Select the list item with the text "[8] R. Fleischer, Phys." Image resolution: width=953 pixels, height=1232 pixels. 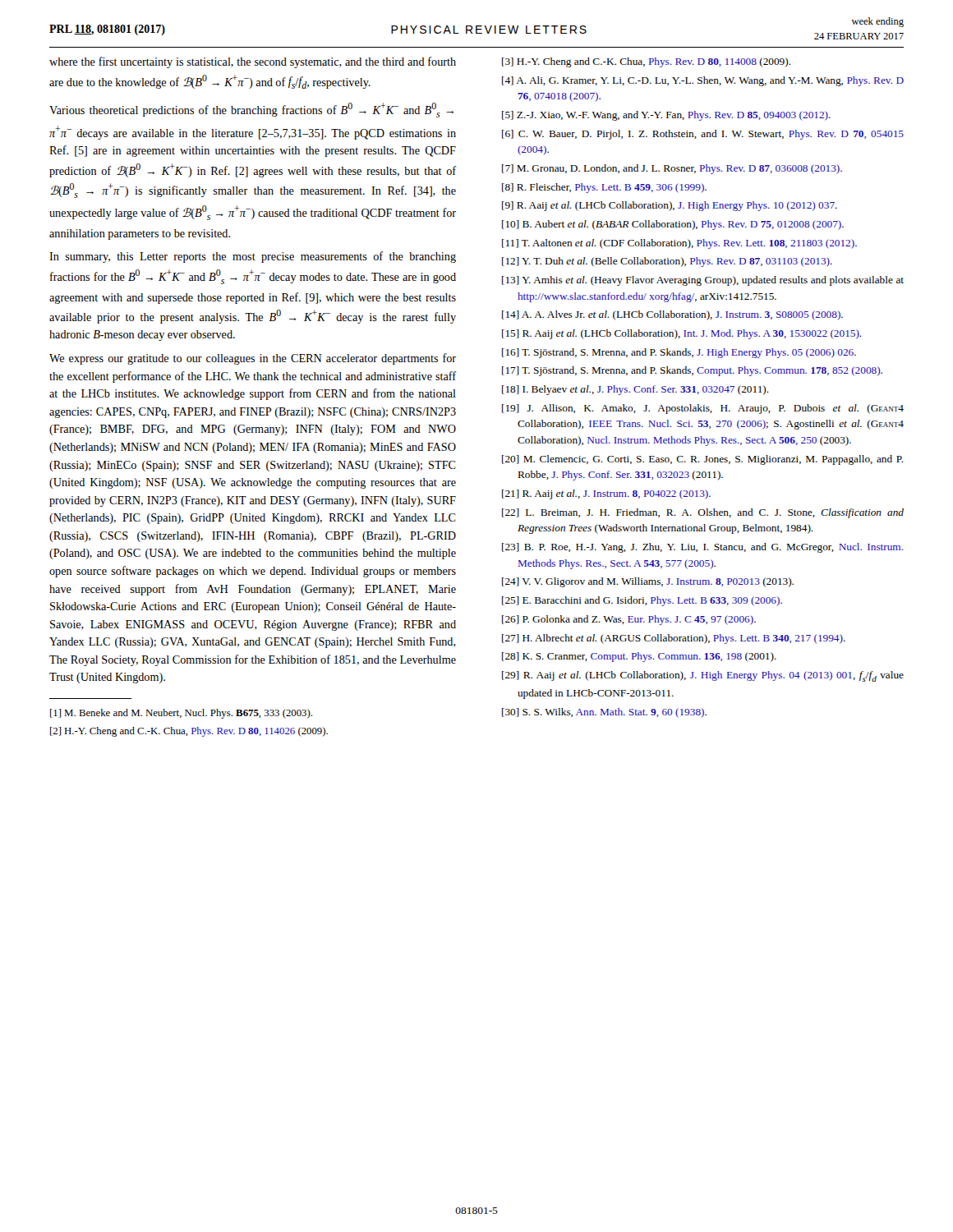(x=604, y=187)
